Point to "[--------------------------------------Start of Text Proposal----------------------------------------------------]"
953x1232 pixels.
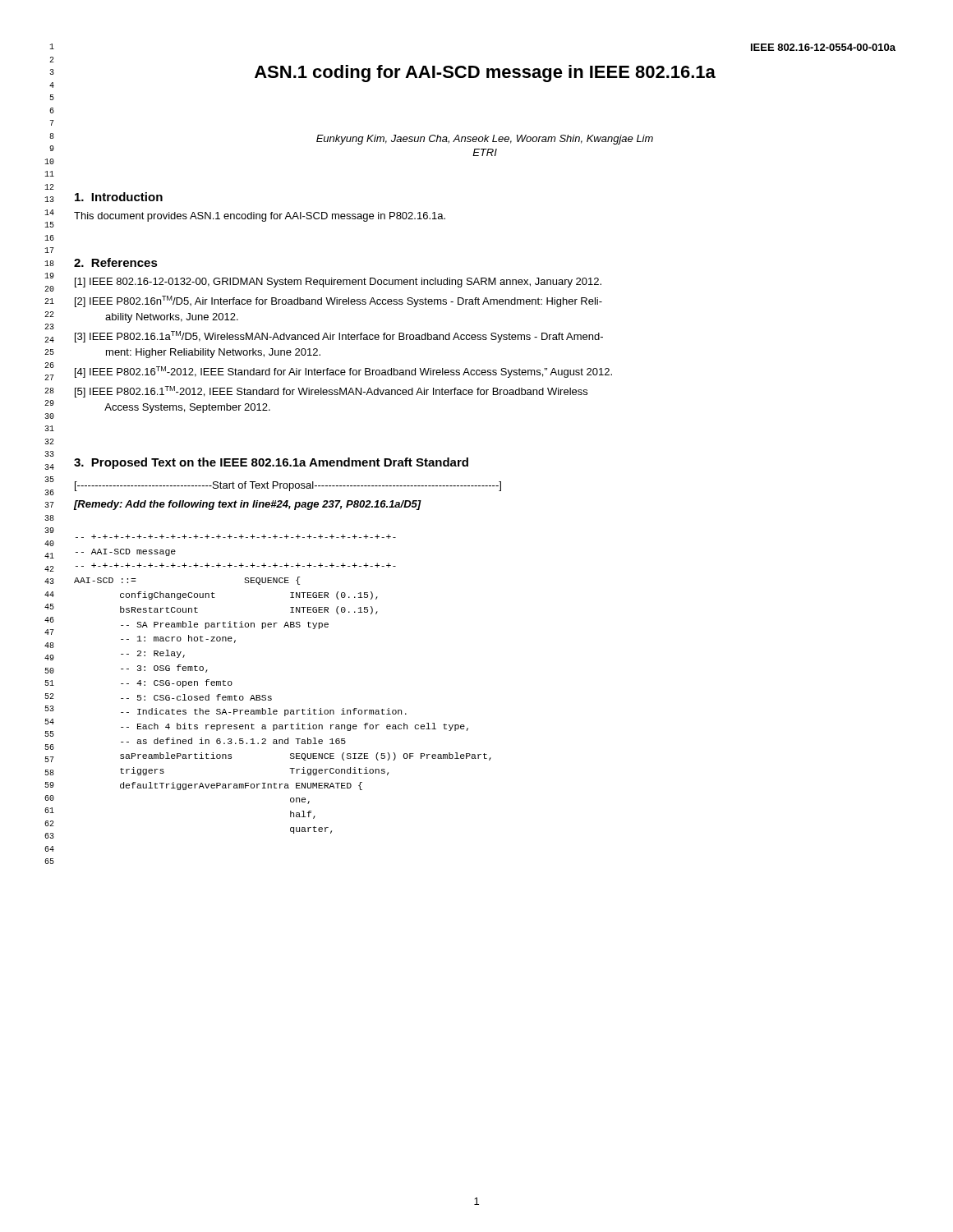coord(288,485)
